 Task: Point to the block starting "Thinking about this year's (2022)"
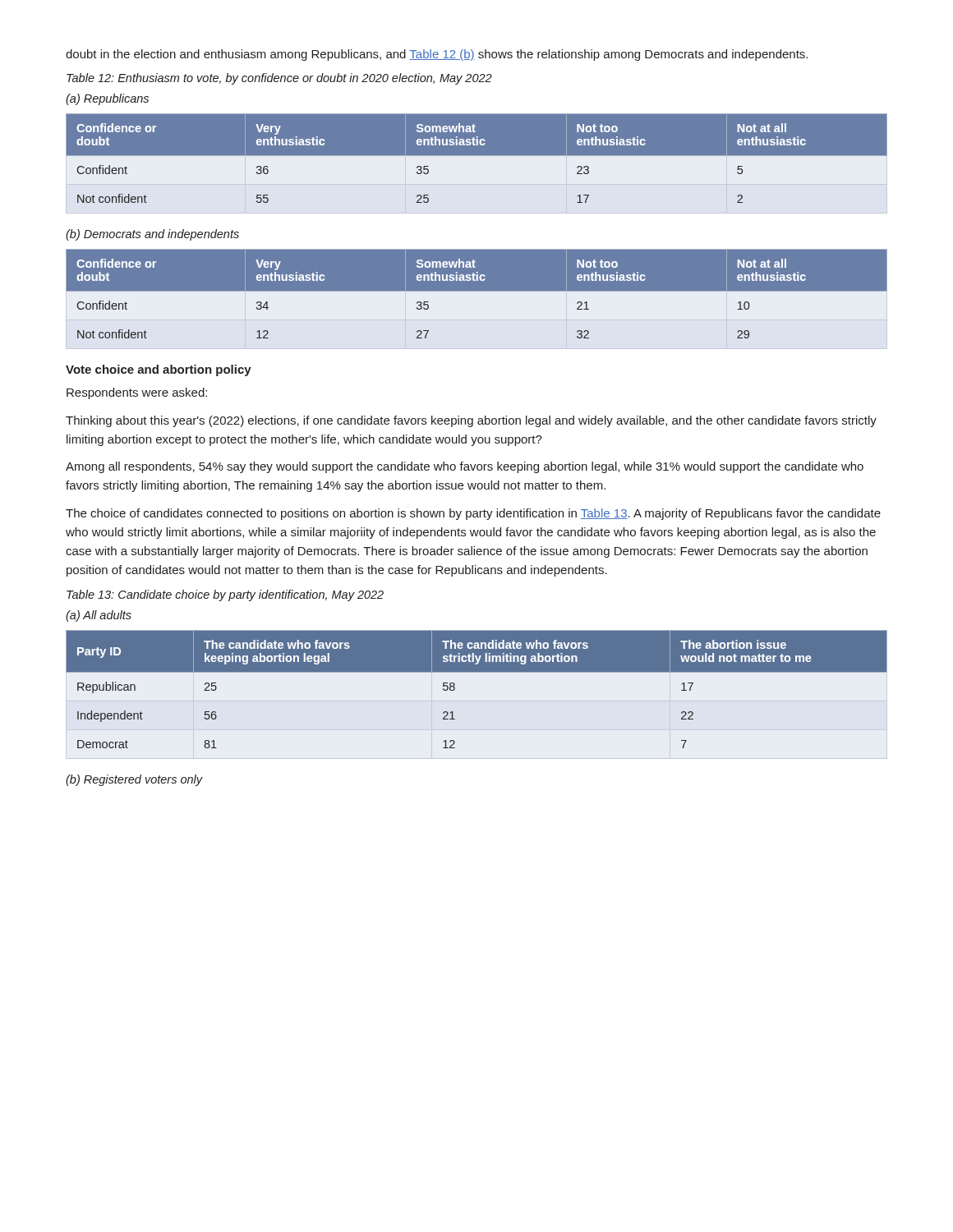tap(471, 429)
